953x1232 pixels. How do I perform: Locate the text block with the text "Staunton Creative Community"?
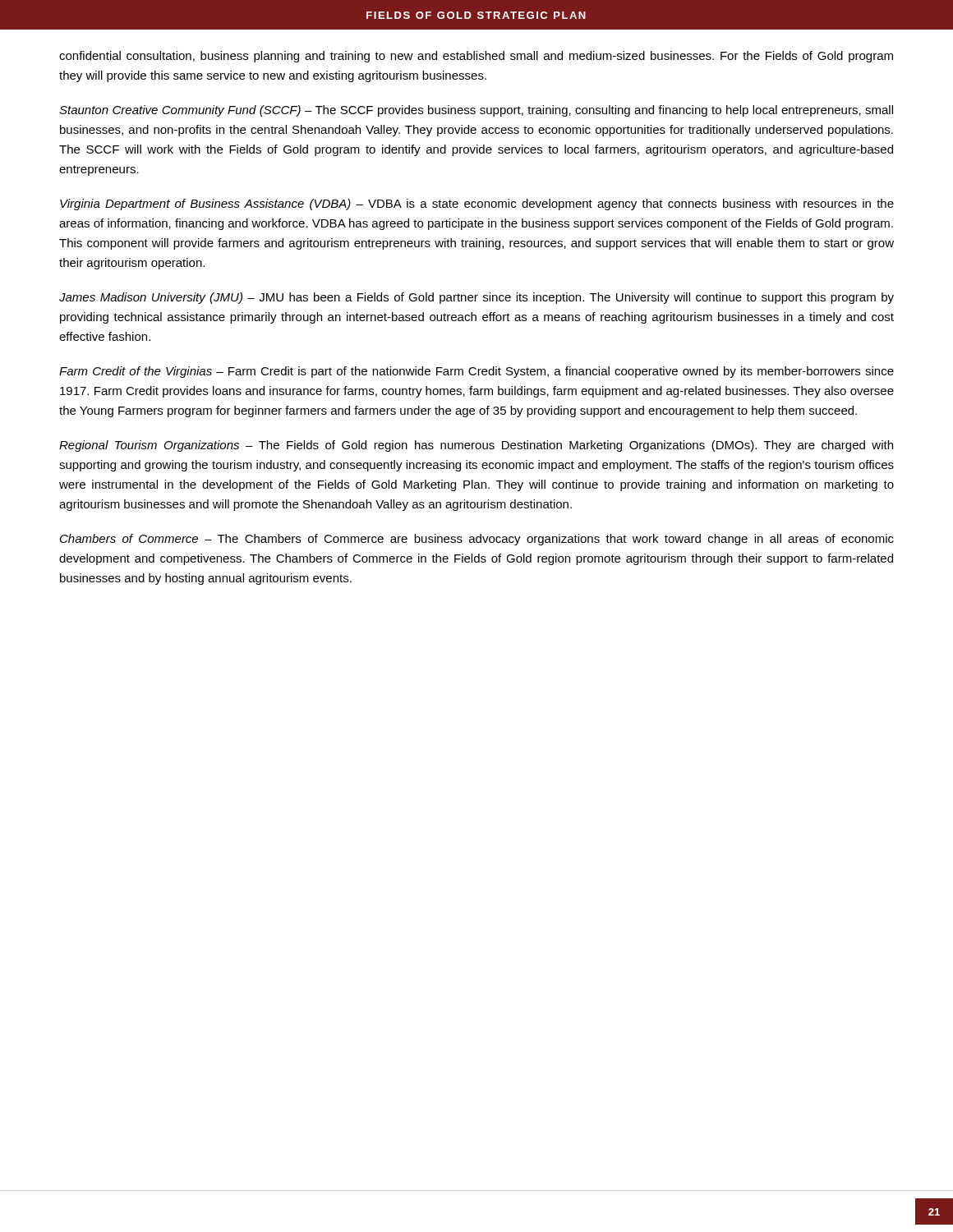476,139
